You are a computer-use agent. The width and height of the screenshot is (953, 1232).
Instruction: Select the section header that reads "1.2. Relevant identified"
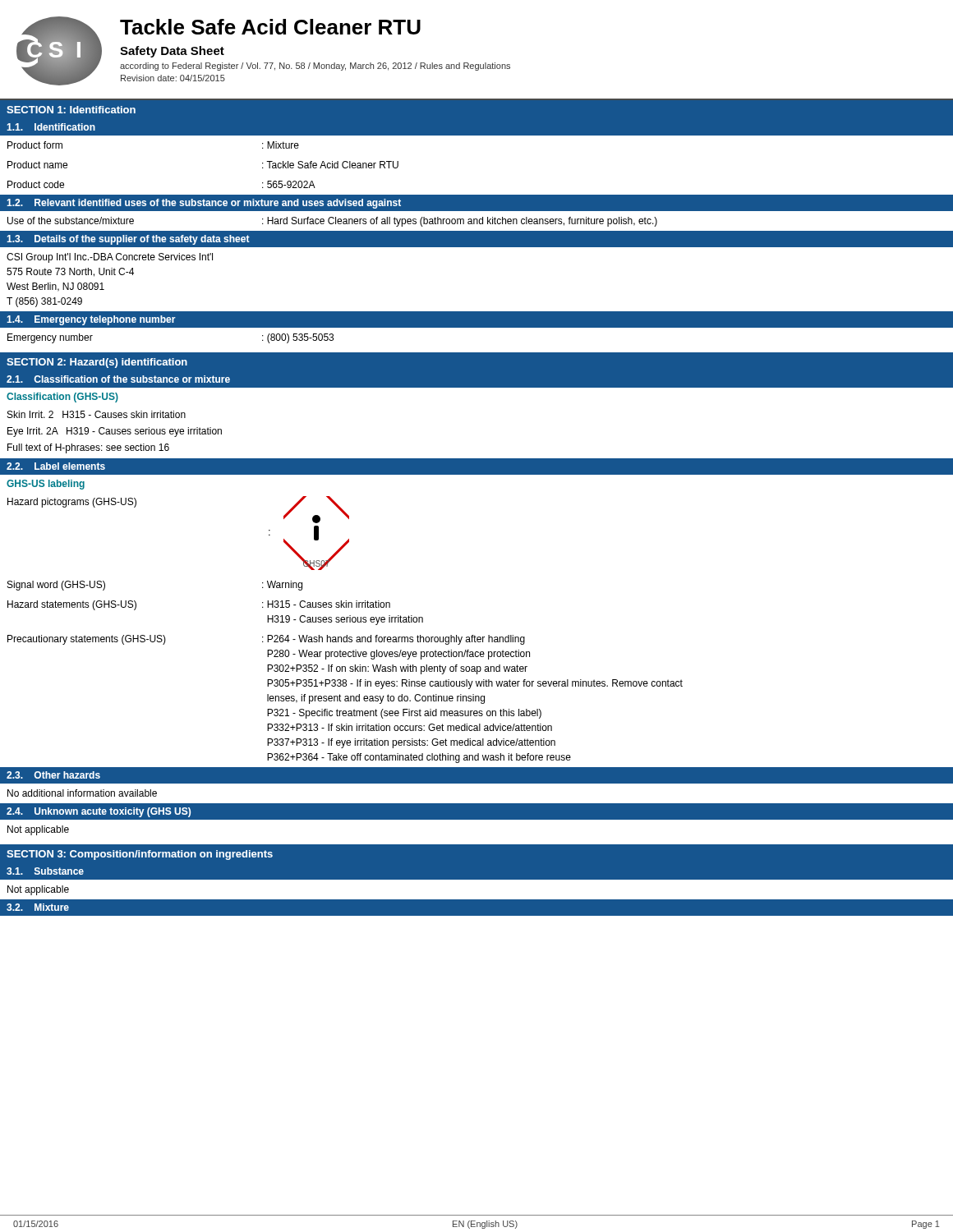tap(204, 203)
